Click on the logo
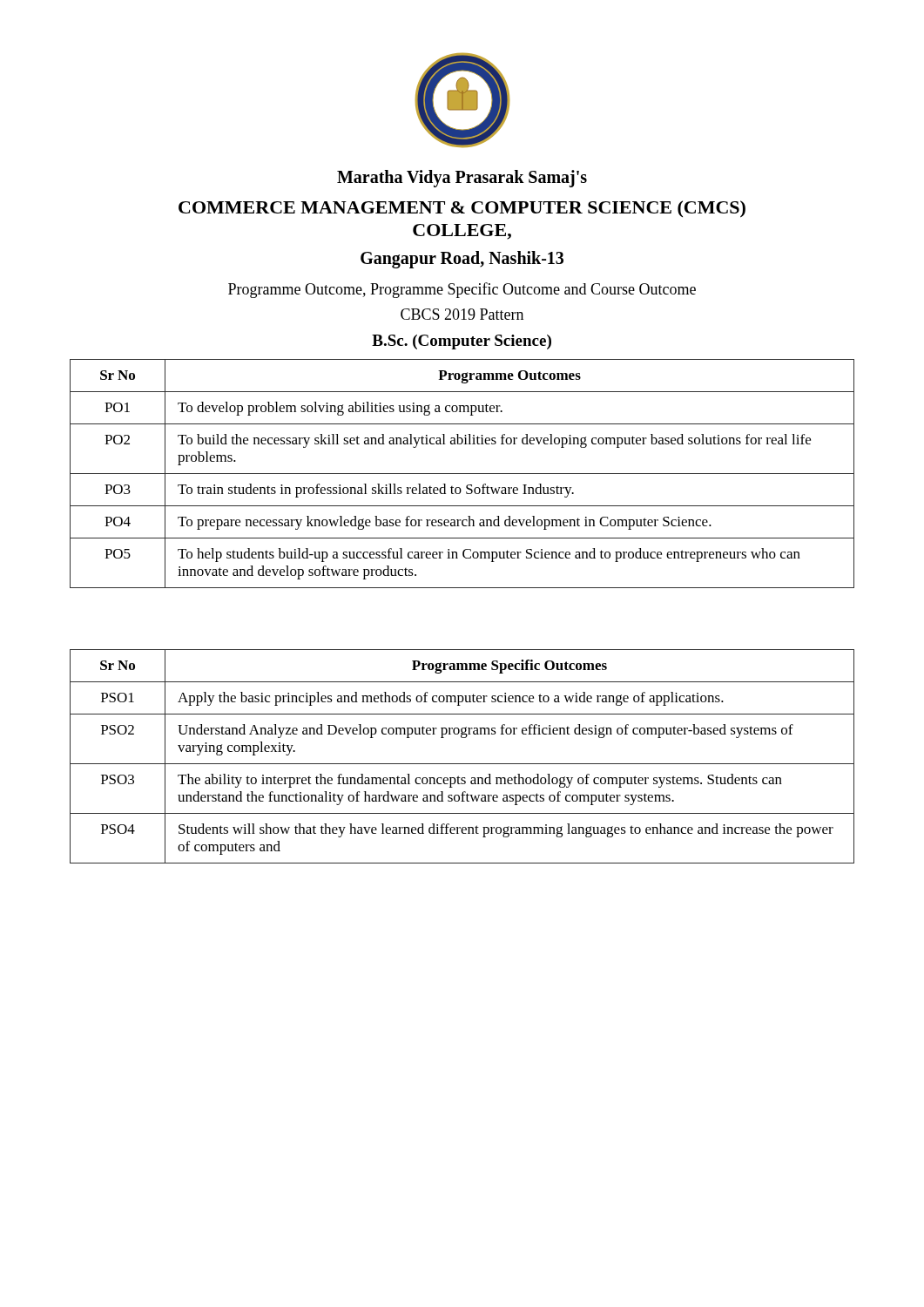 click(x=462, y=102)
